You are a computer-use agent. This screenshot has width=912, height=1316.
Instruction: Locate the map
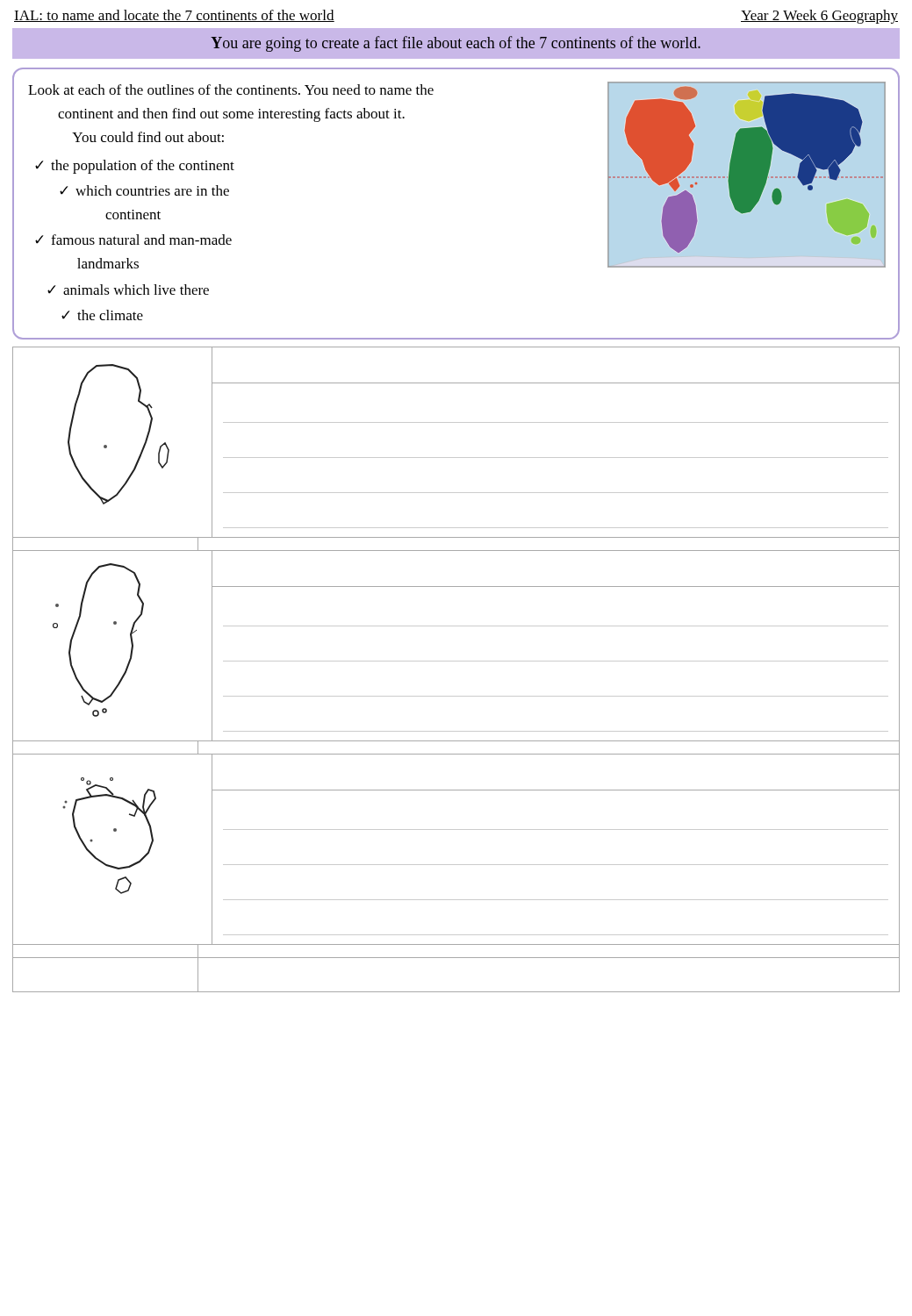point(747,175)
